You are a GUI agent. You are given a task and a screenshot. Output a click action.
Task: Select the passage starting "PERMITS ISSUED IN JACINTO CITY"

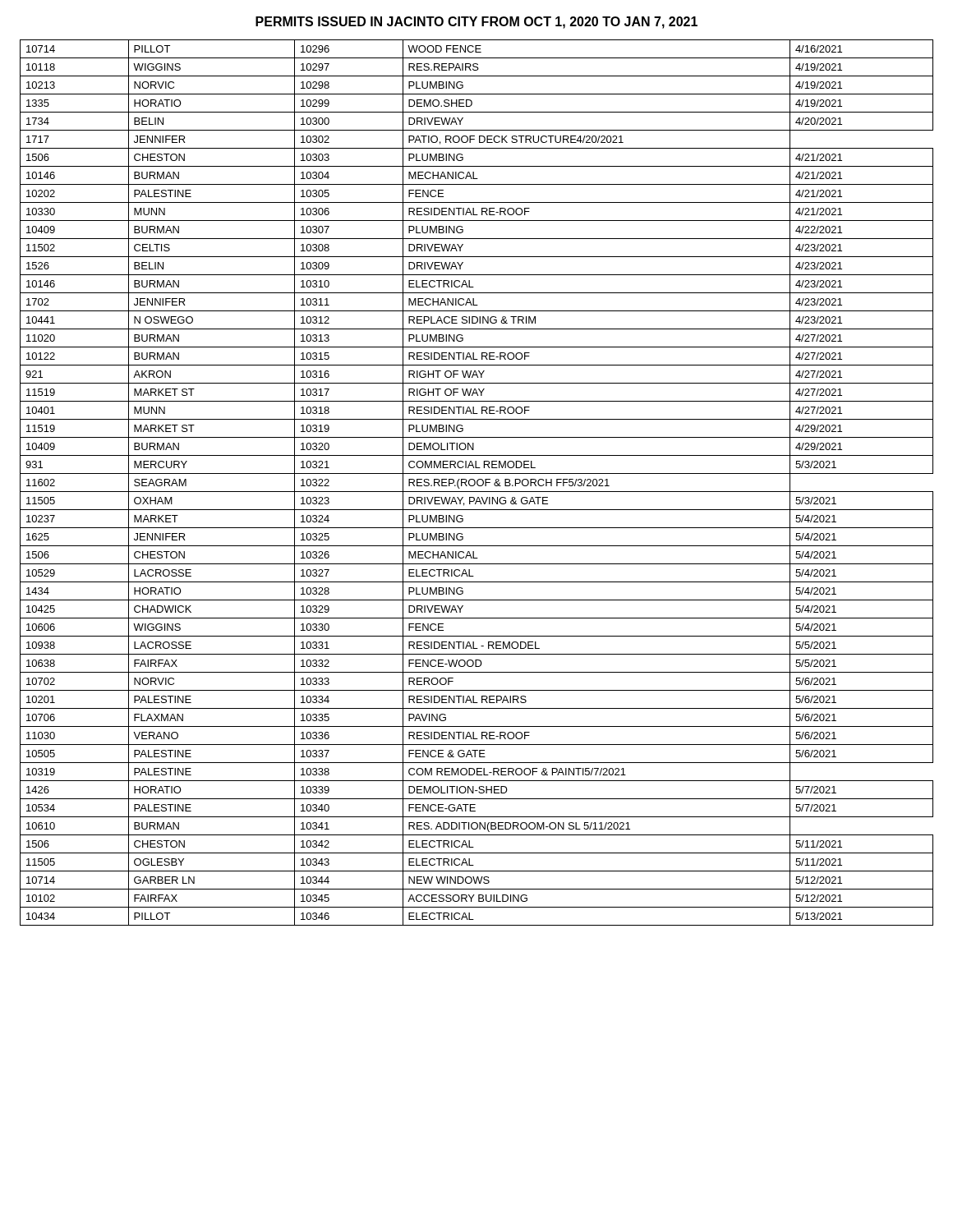pyautogui.click(x=476, y=22)
